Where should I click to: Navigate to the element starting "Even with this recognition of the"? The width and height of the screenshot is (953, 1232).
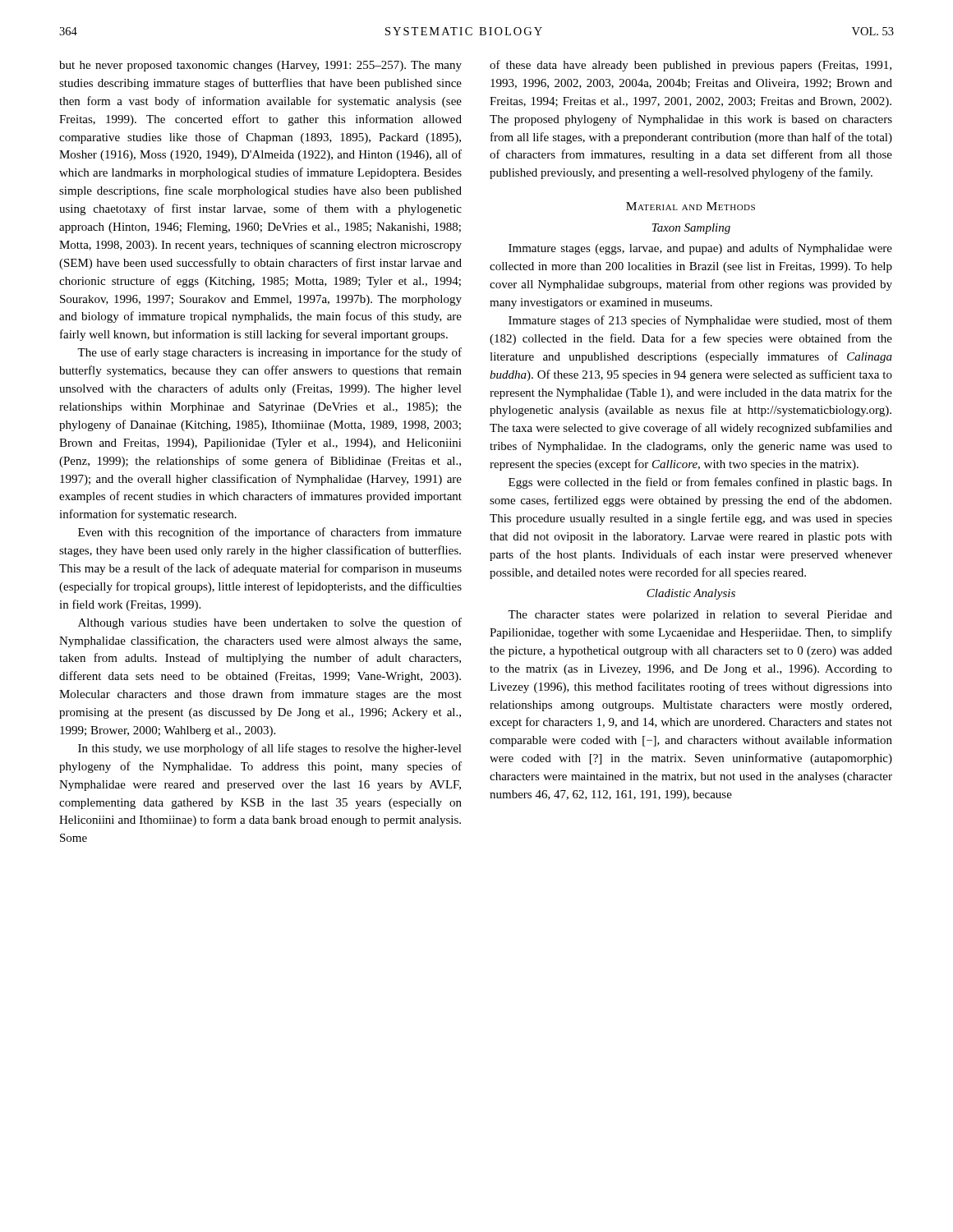tap(260, 569)
